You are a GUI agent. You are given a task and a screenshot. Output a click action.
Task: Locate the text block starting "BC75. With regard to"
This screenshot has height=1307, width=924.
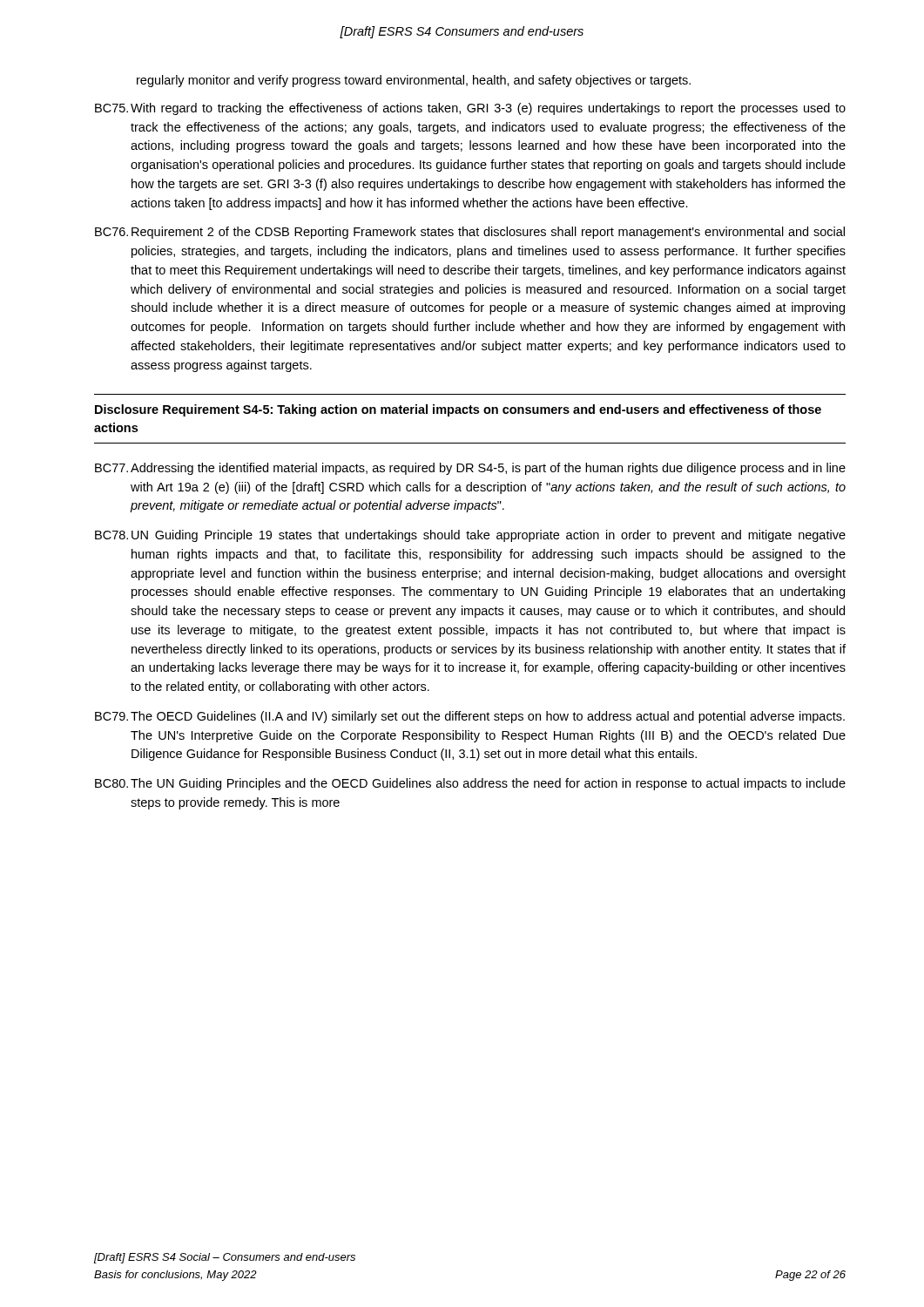click(x=470, y=156)
